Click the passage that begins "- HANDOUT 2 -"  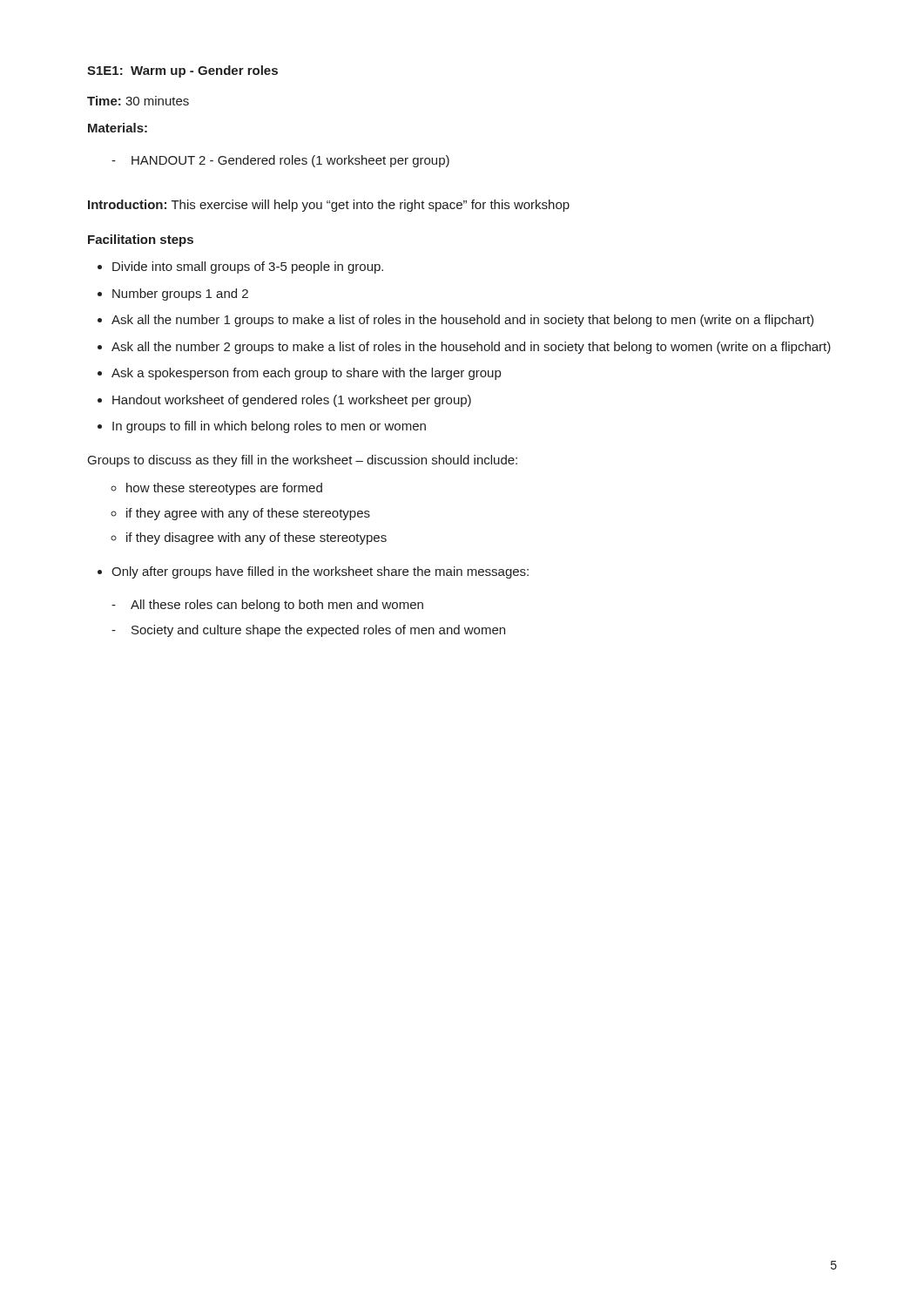[x=280, y=161]
